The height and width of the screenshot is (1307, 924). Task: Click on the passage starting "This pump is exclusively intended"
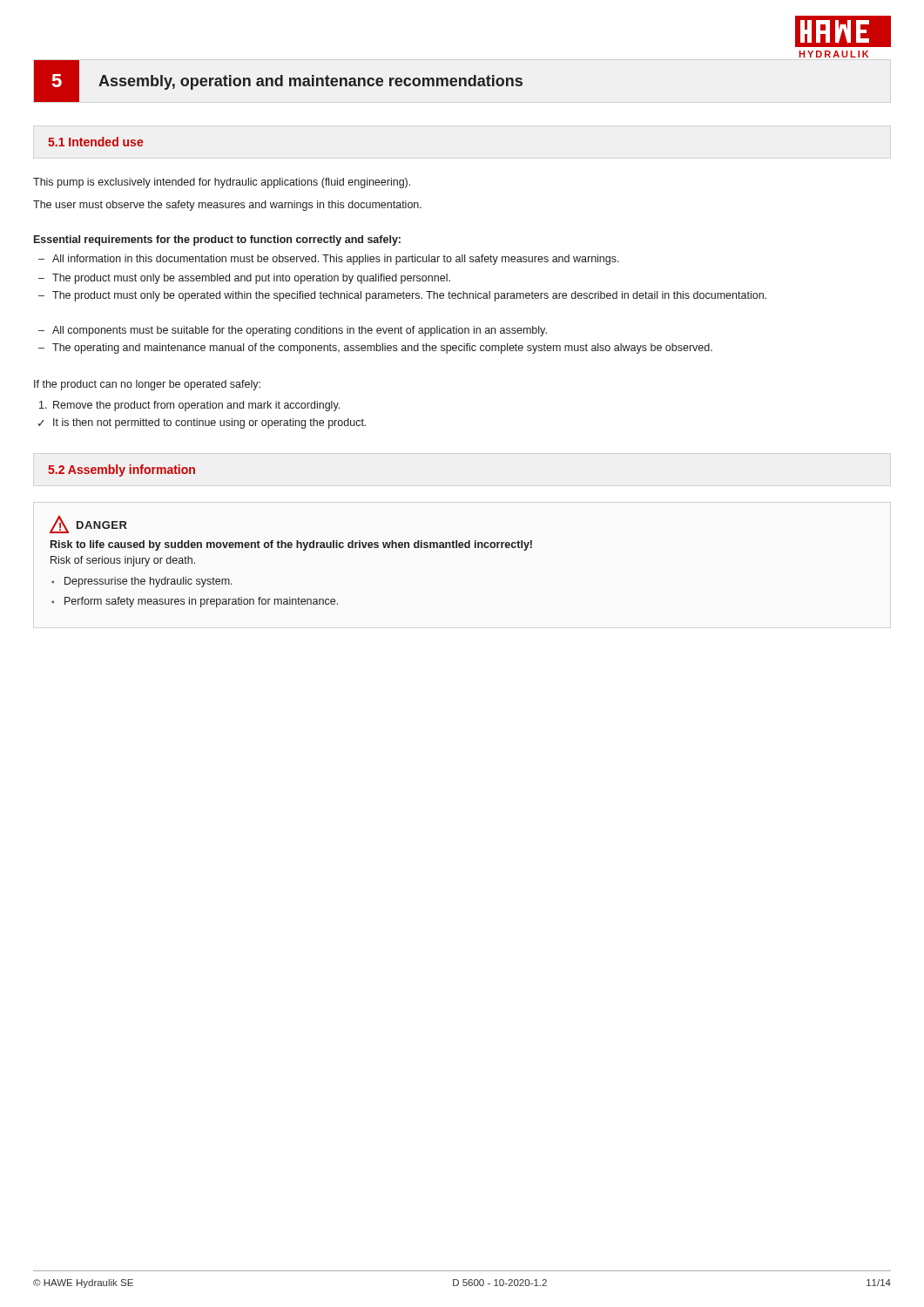click(x=222, y=183)
